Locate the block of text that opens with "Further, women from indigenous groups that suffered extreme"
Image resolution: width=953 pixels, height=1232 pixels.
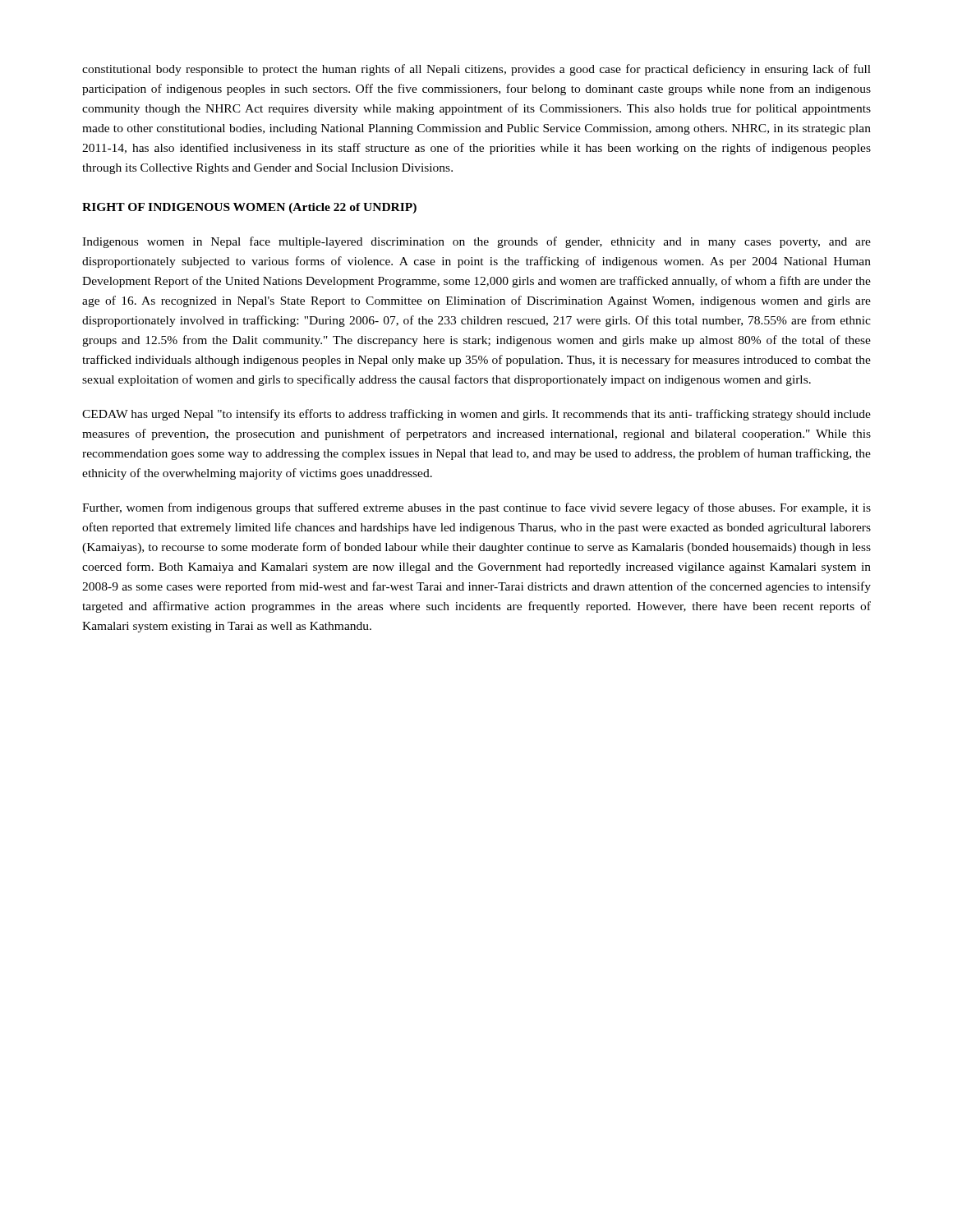tap(476, 567)
